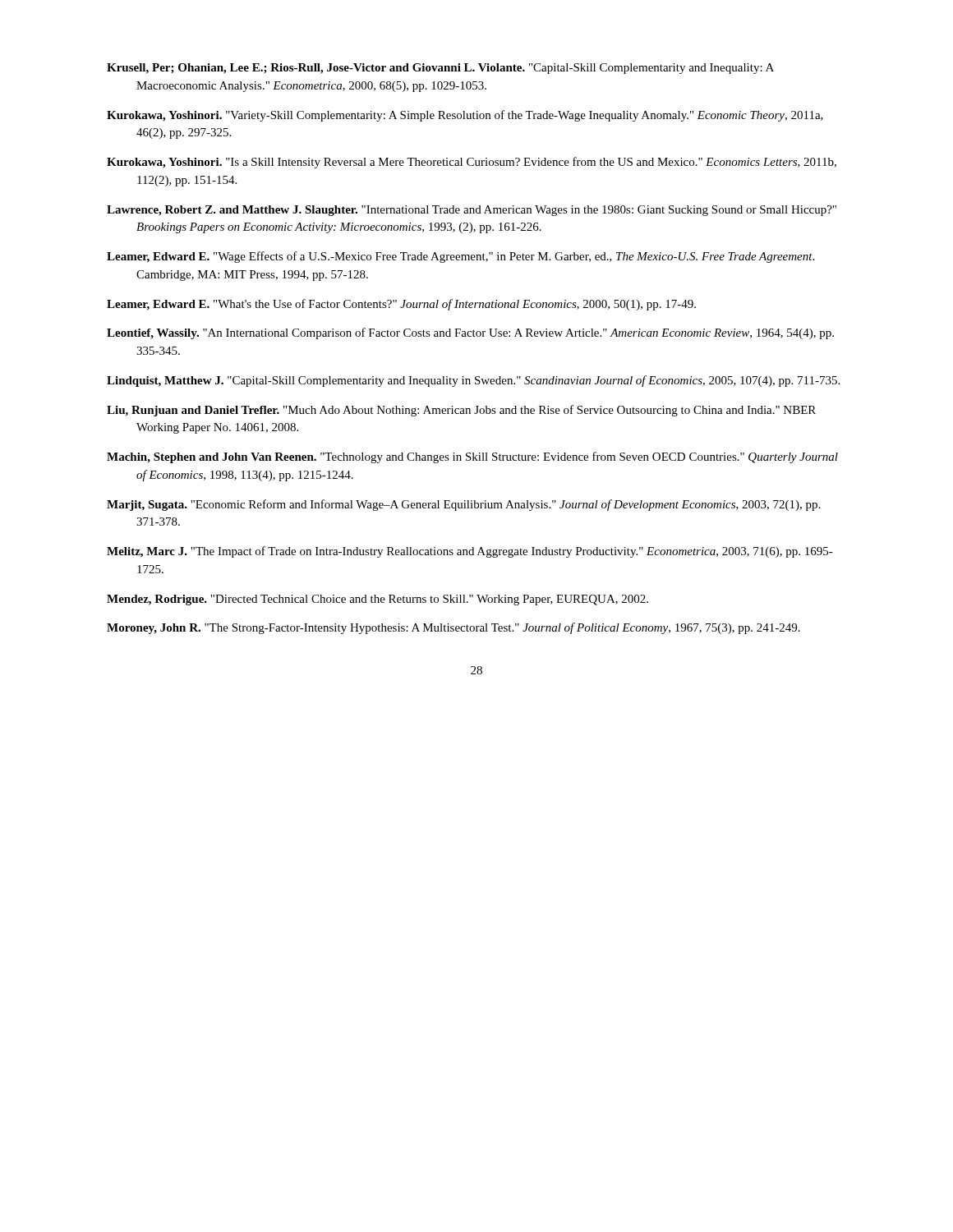This screenshot has height=1232, width=953.
Task: Click the passage that begins "Leontief, Wassily. "An International Comparison"
Action: pos(471,342)
